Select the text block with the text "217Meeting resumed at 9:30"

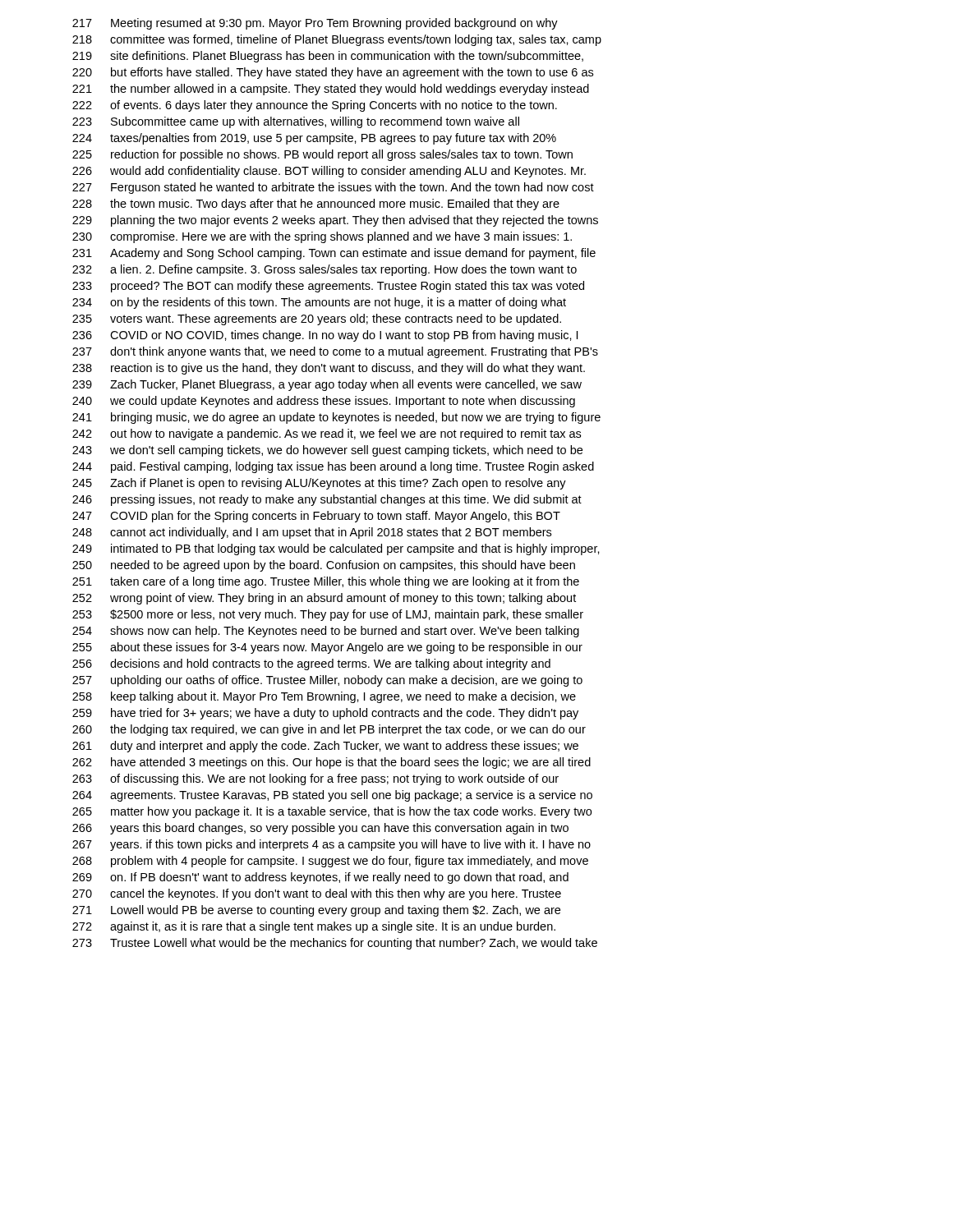coord(485,483)
